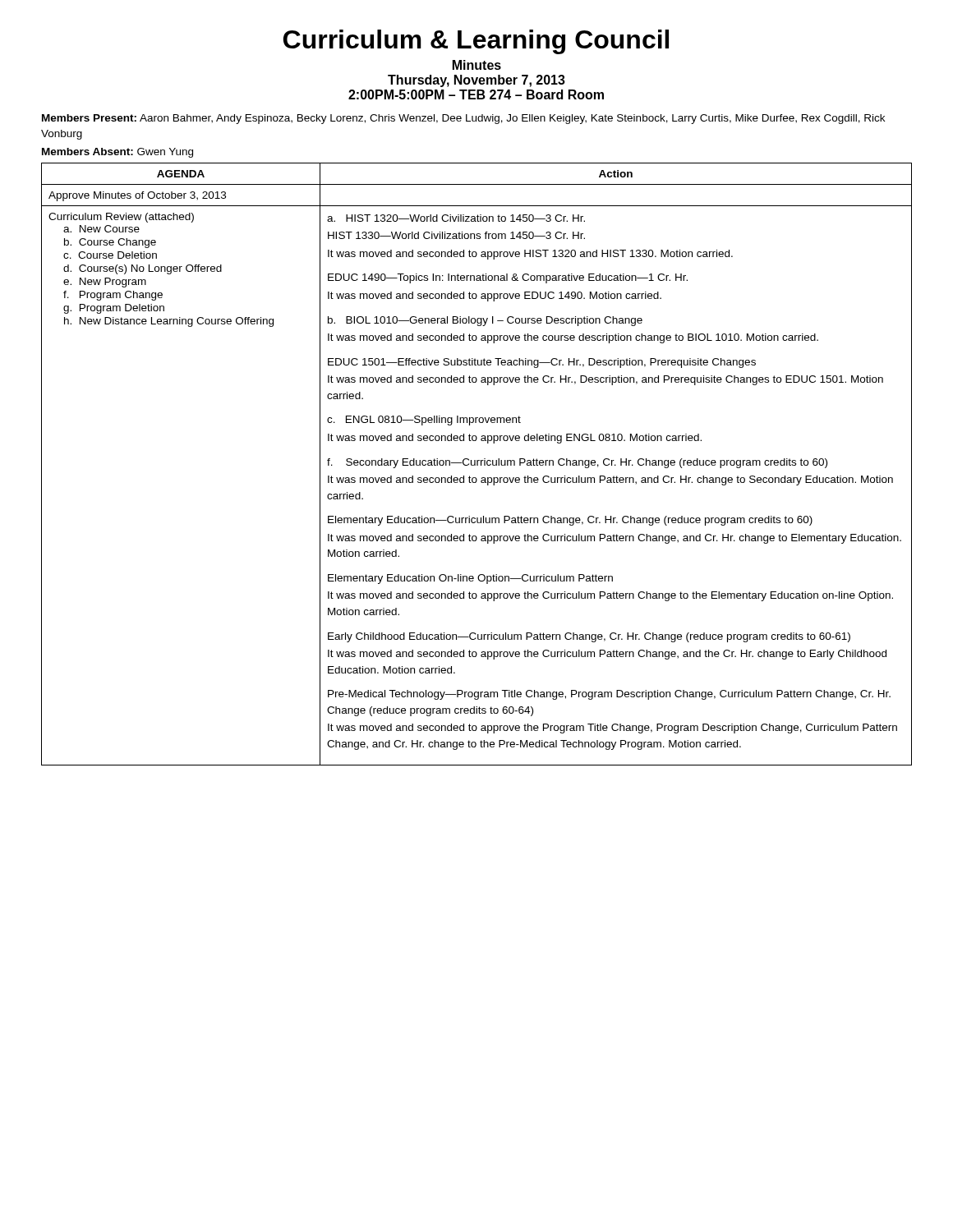Screen dimensions: 1232x953
Task: Select the region starting "Minutes Thursday, November 7, 2013 2:00PM-5:00PM – TEB"
Action: tap(476, 80)
